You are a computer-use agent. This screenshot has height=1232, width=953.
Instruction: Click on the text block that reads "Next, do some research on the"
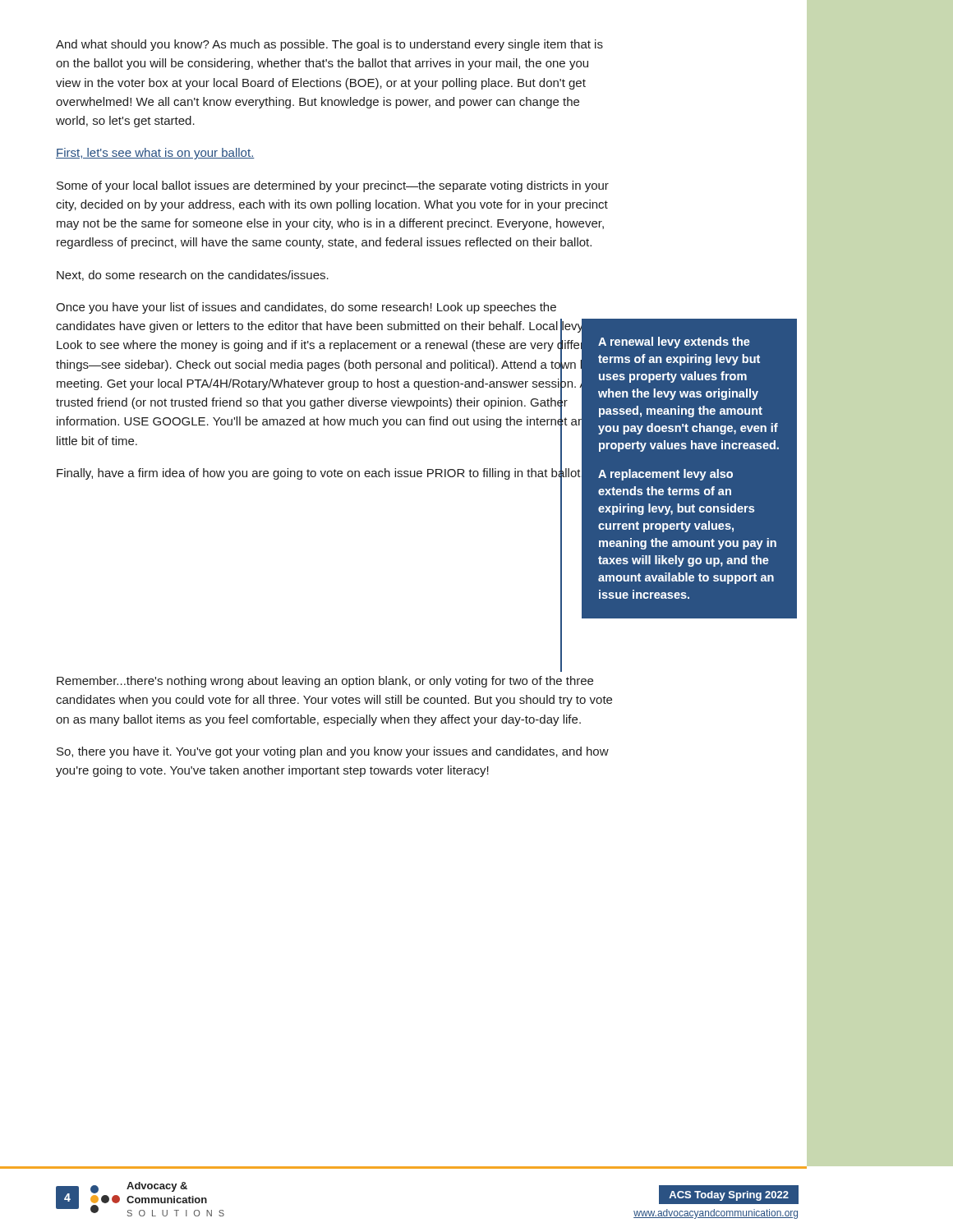click(x=335, y=274)
